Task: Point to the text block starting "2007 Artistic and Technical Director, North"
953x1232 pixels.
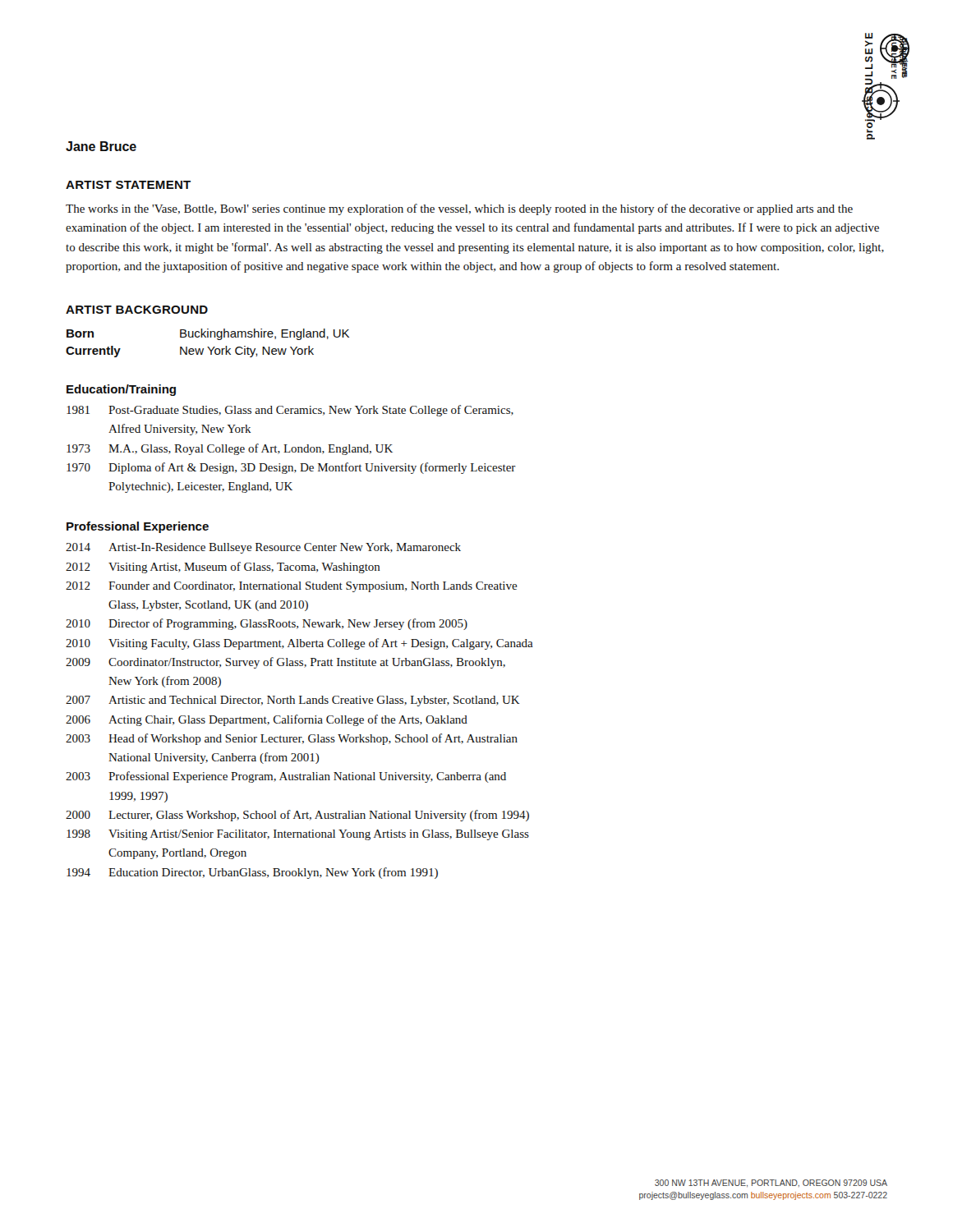Action: 476,700
